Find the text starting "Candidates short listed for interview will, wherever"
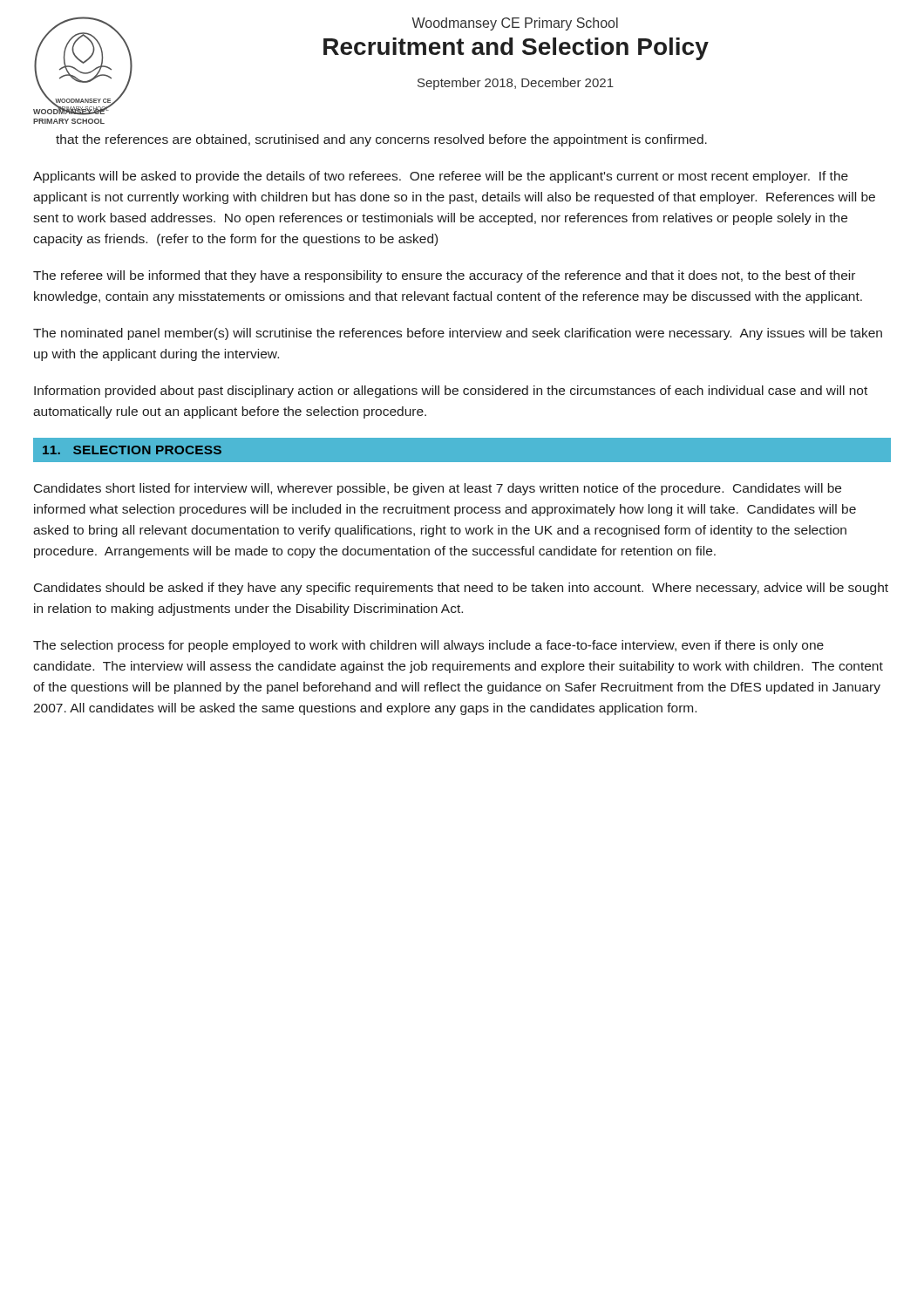Screen dimensions: 1308x924 (x=445, y=519)
